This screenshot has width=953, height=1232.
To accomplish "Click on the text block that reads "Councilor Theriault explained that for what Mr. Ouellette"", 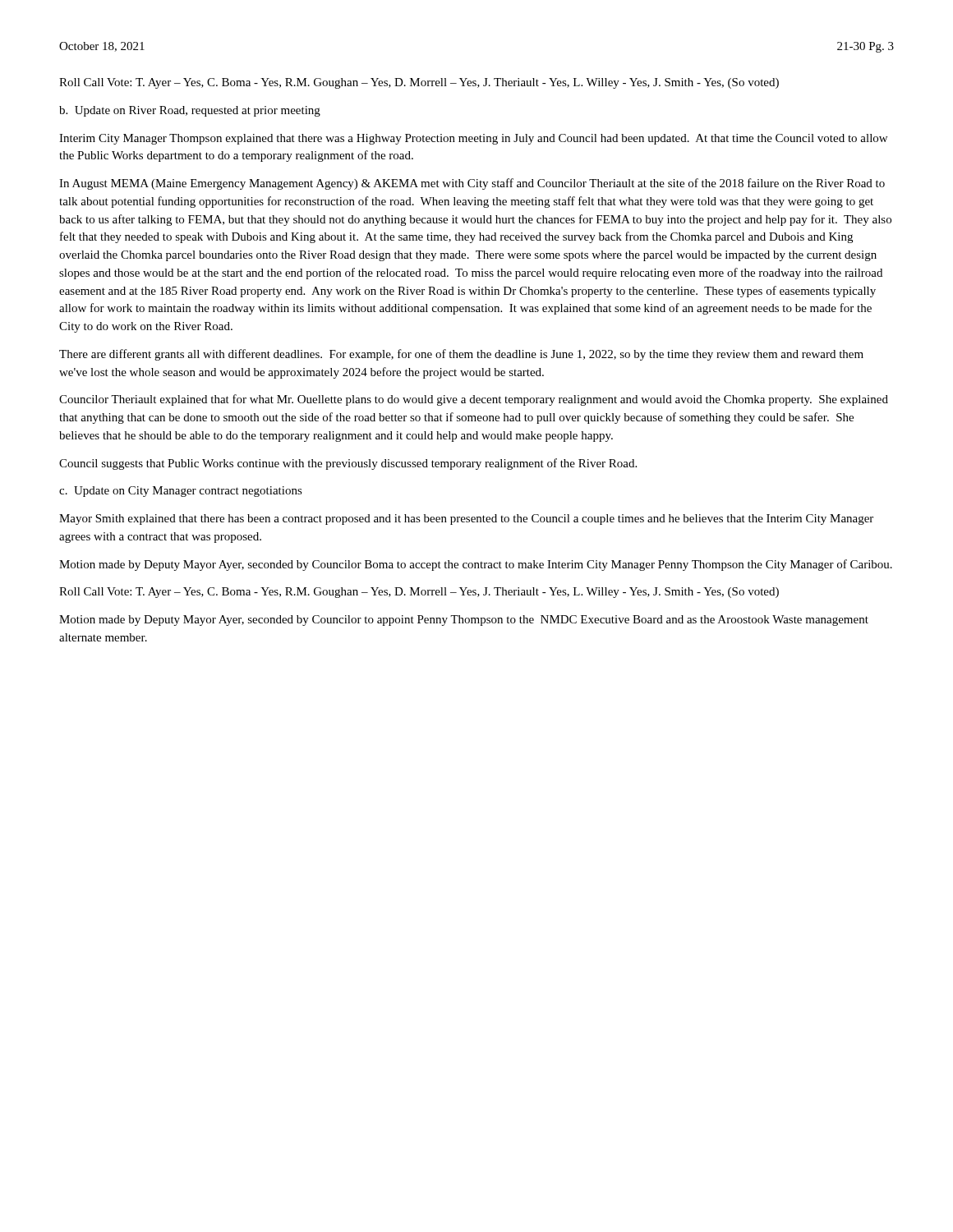I will [x=474, y=417].
